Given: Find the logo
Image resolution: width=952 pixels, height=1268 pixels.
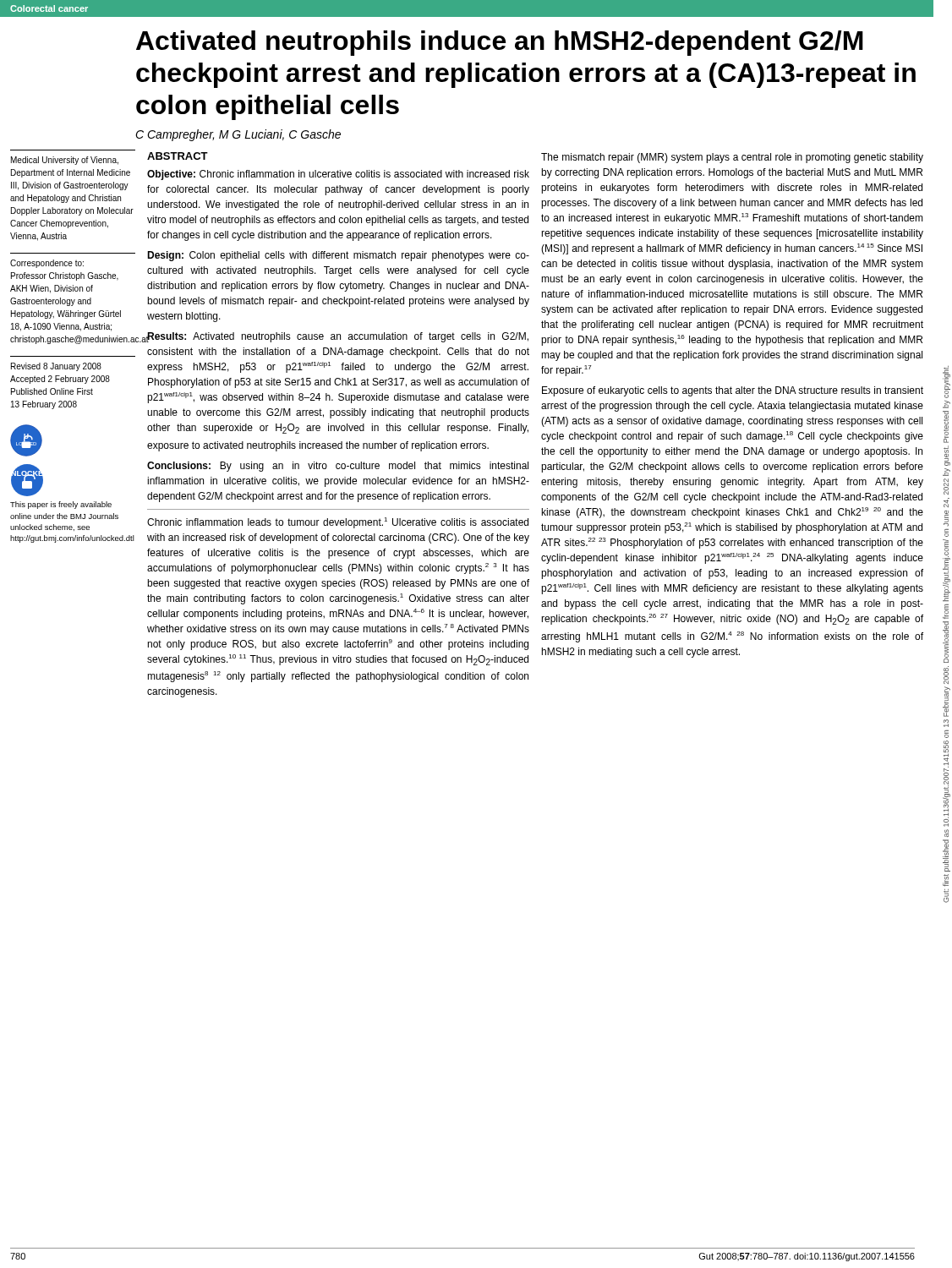Looking at the screenshot, I should coord(73,484).
